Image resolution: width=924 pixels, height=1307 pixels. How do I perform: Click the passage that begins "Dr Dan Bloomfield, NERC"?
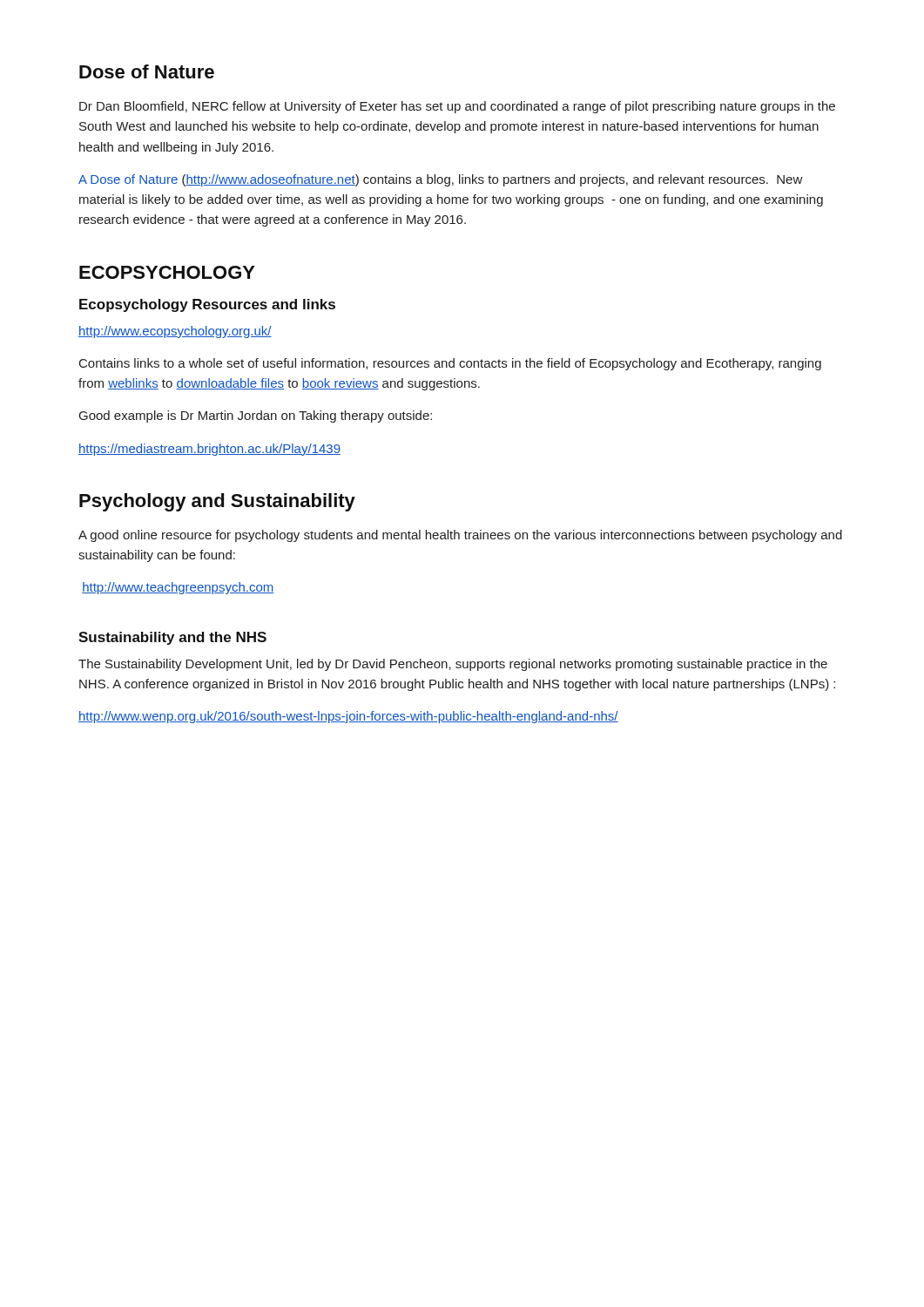coord(457,126)
